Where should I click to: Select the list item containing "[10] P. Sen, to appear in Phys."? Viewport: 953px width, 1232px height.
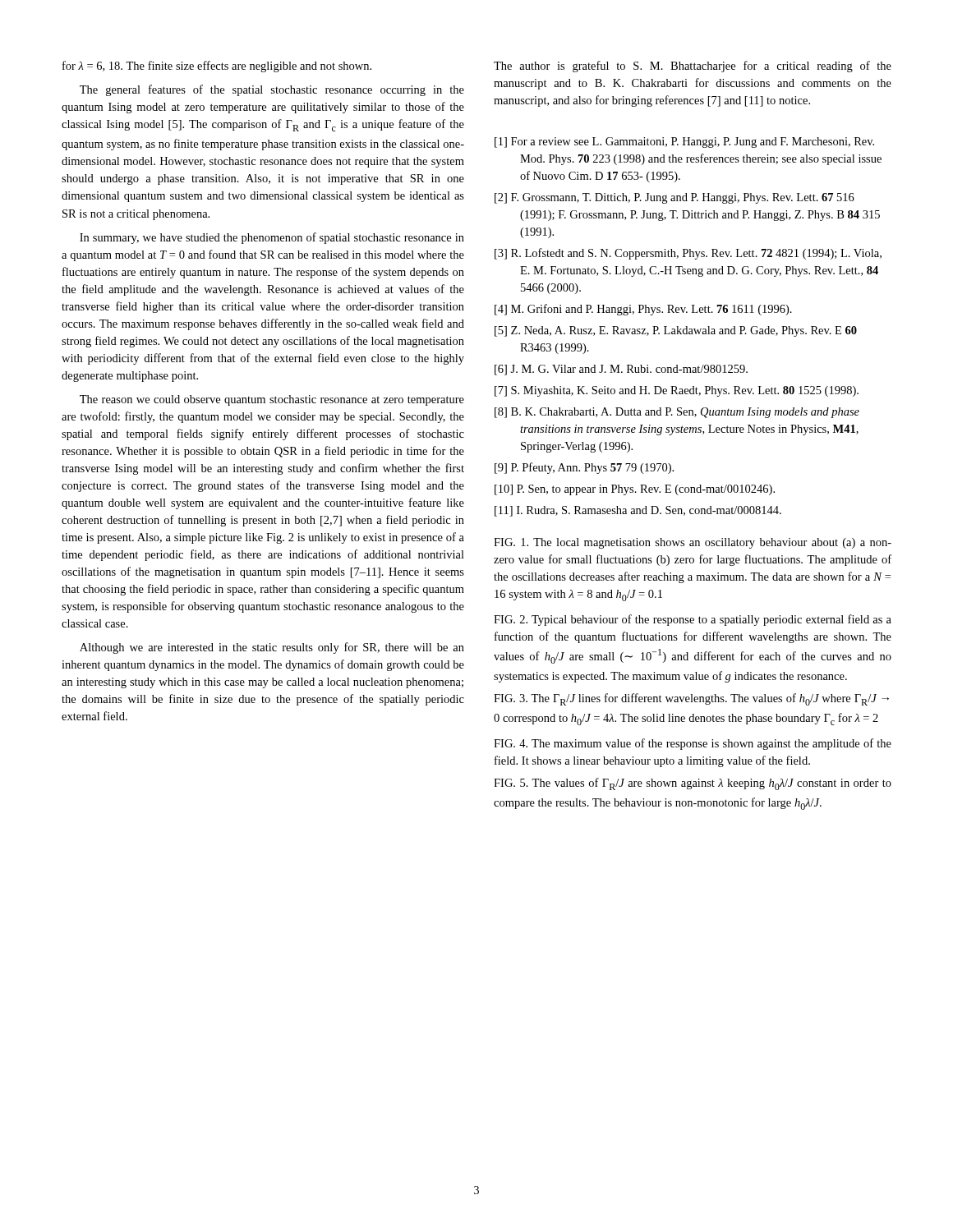635,489
